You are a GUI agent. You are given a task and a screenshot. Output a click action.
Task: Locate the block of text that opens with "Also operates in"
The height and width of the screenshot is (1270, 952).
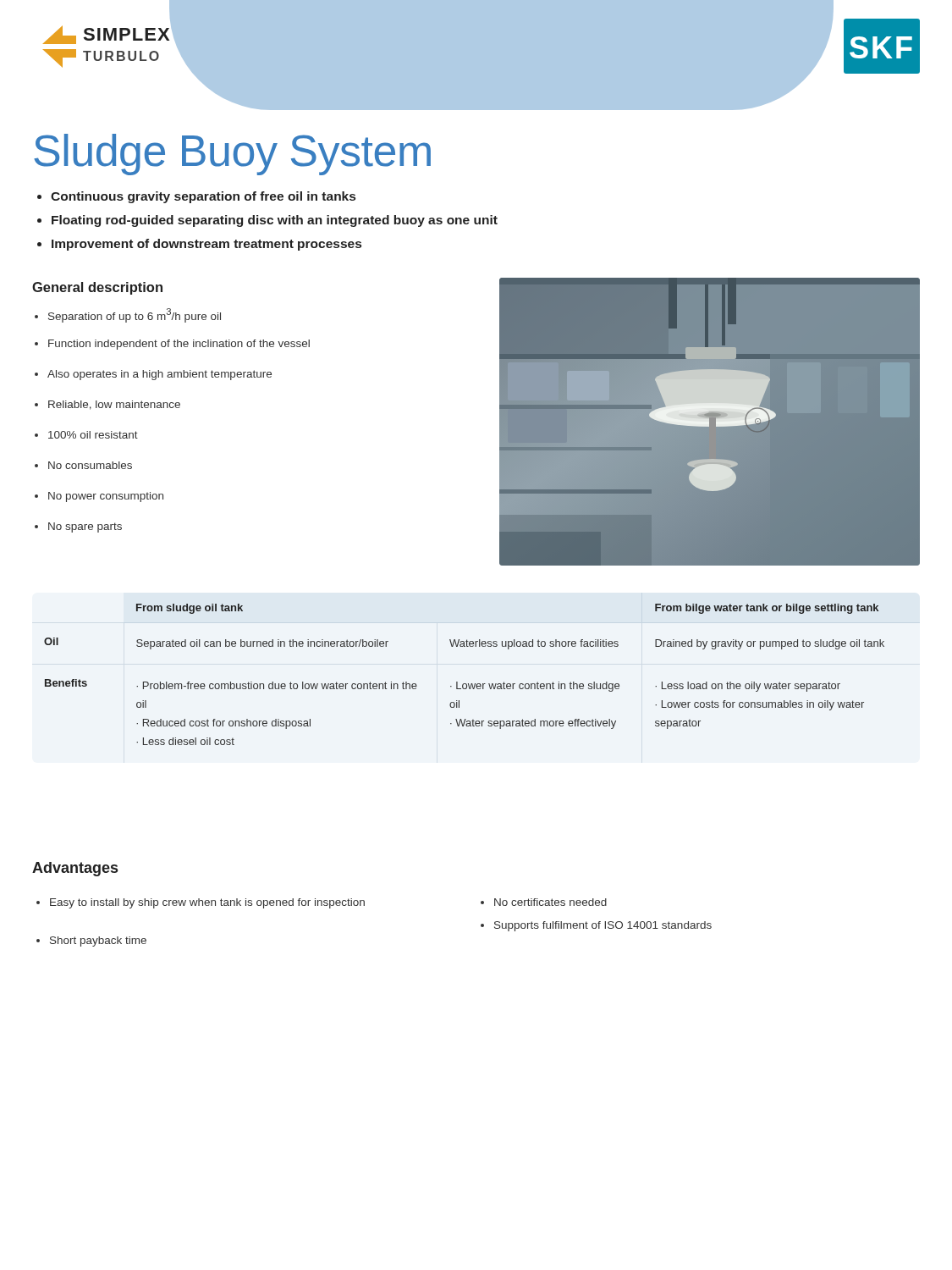(152, 374)
